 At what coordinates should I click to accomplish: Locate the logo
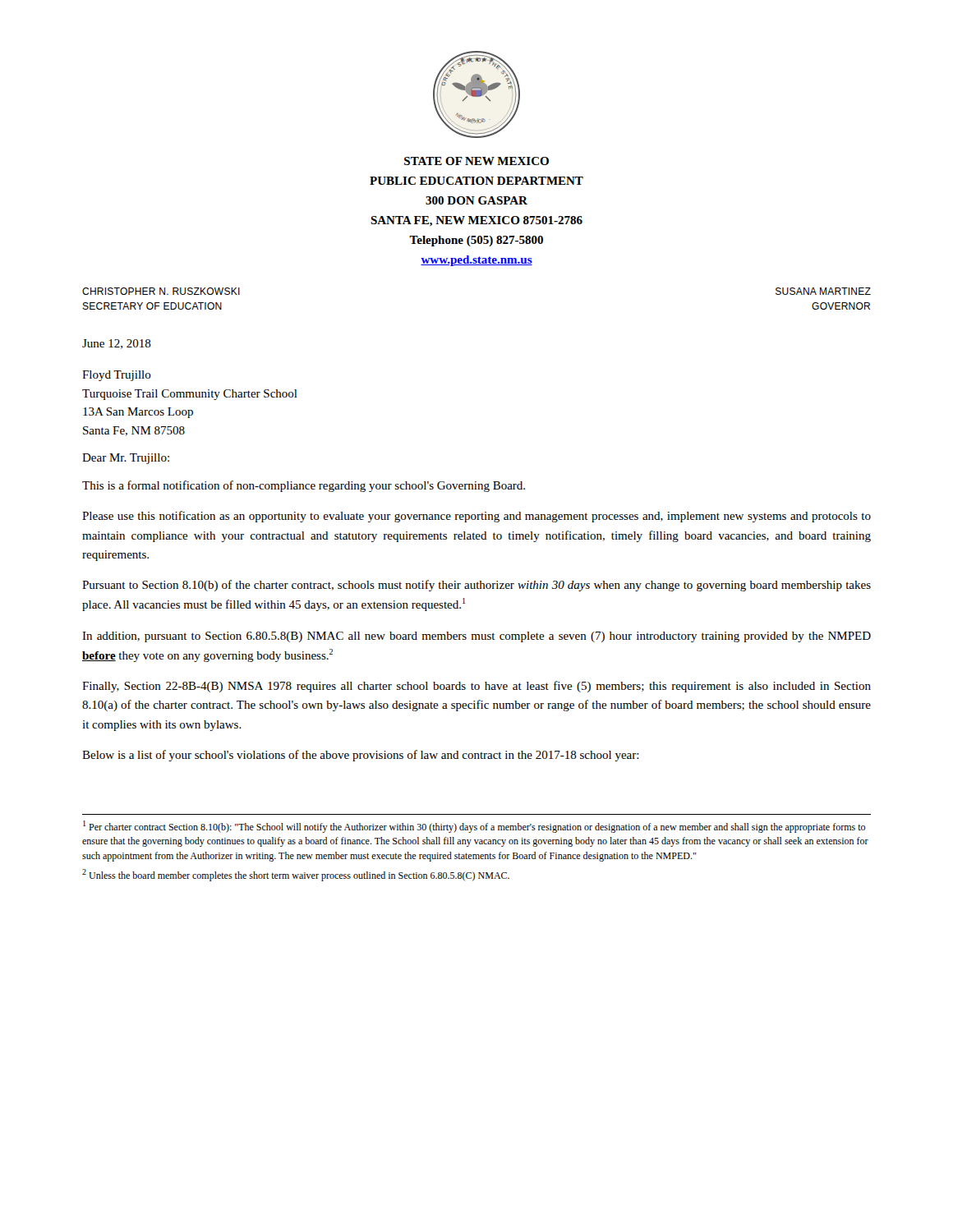click(476, 96)
